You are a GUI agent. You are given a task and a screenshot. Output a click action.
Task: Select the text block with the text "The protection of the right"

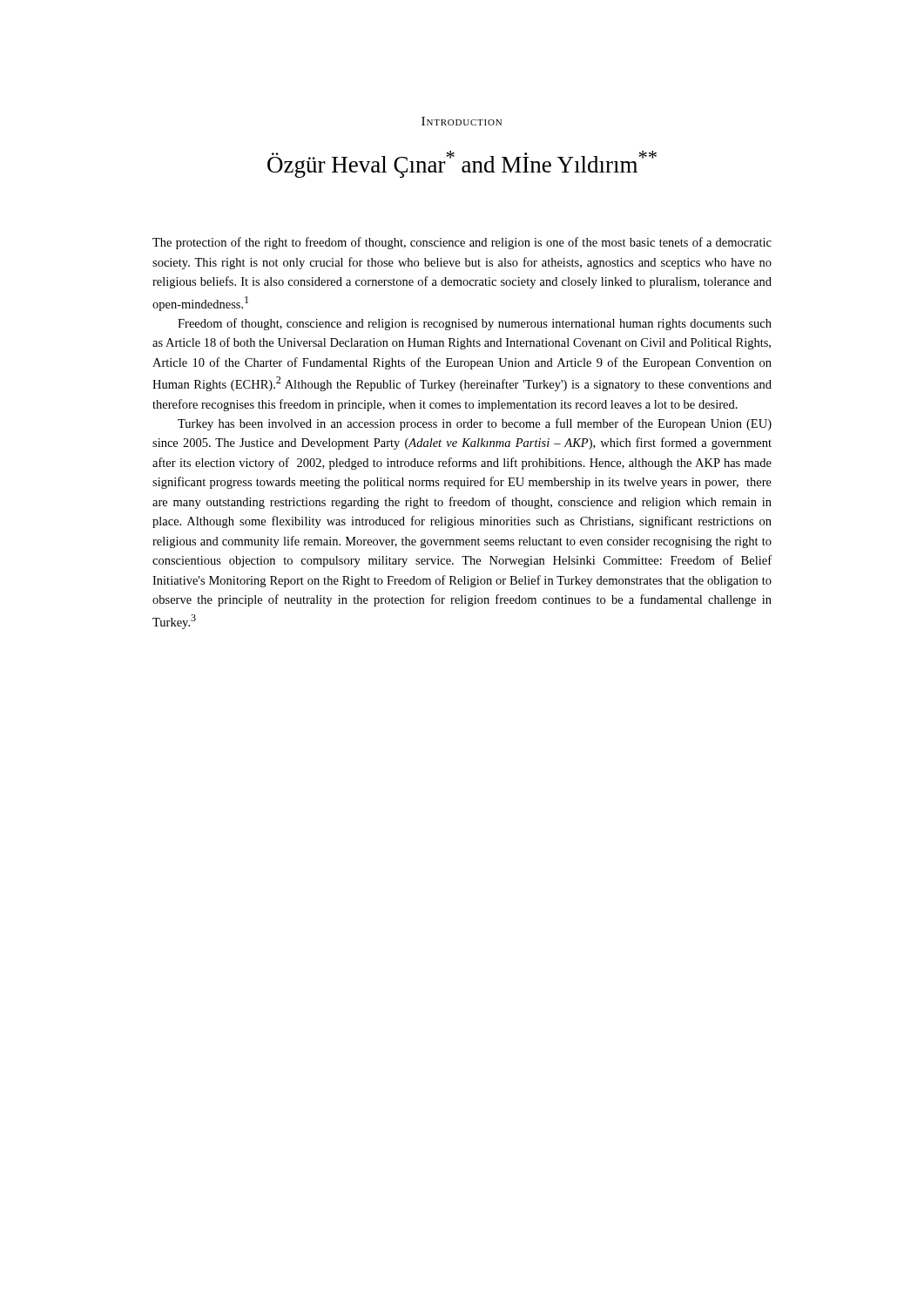click(x=462, y=432)
